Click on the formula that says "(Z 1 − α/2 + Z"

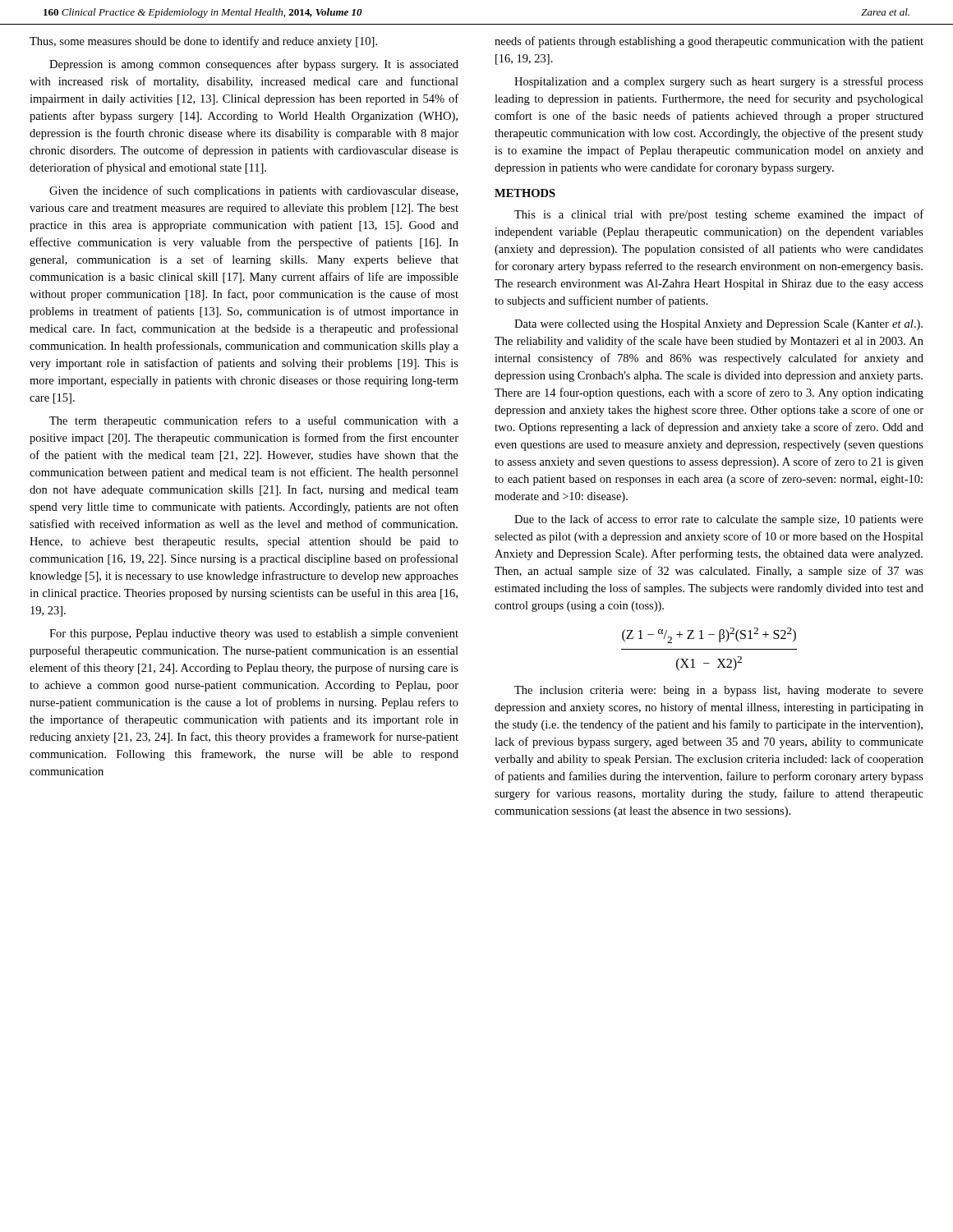pos(709,648)
